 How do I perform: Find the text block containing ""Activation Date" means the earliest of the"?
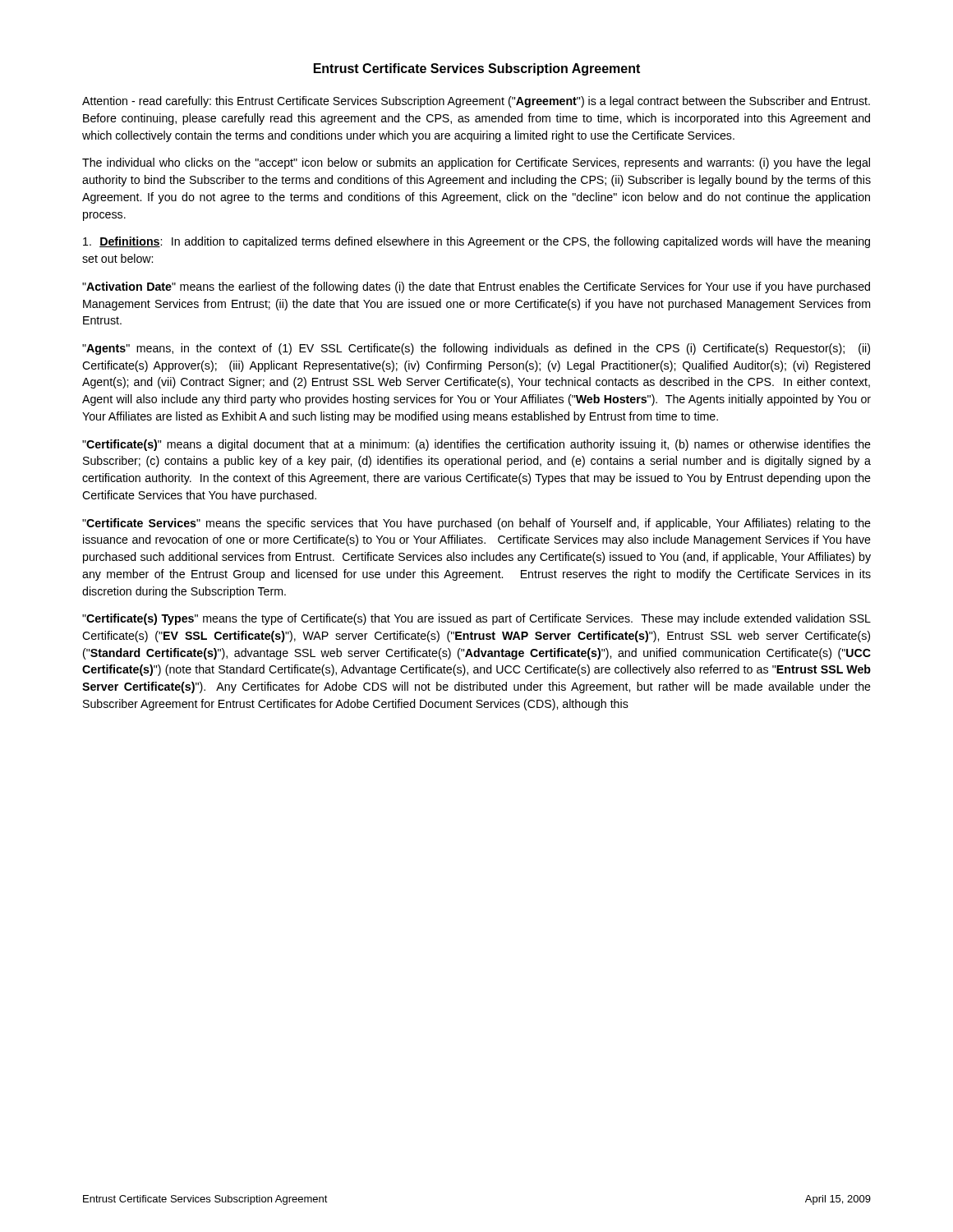(x=476, y=304)
